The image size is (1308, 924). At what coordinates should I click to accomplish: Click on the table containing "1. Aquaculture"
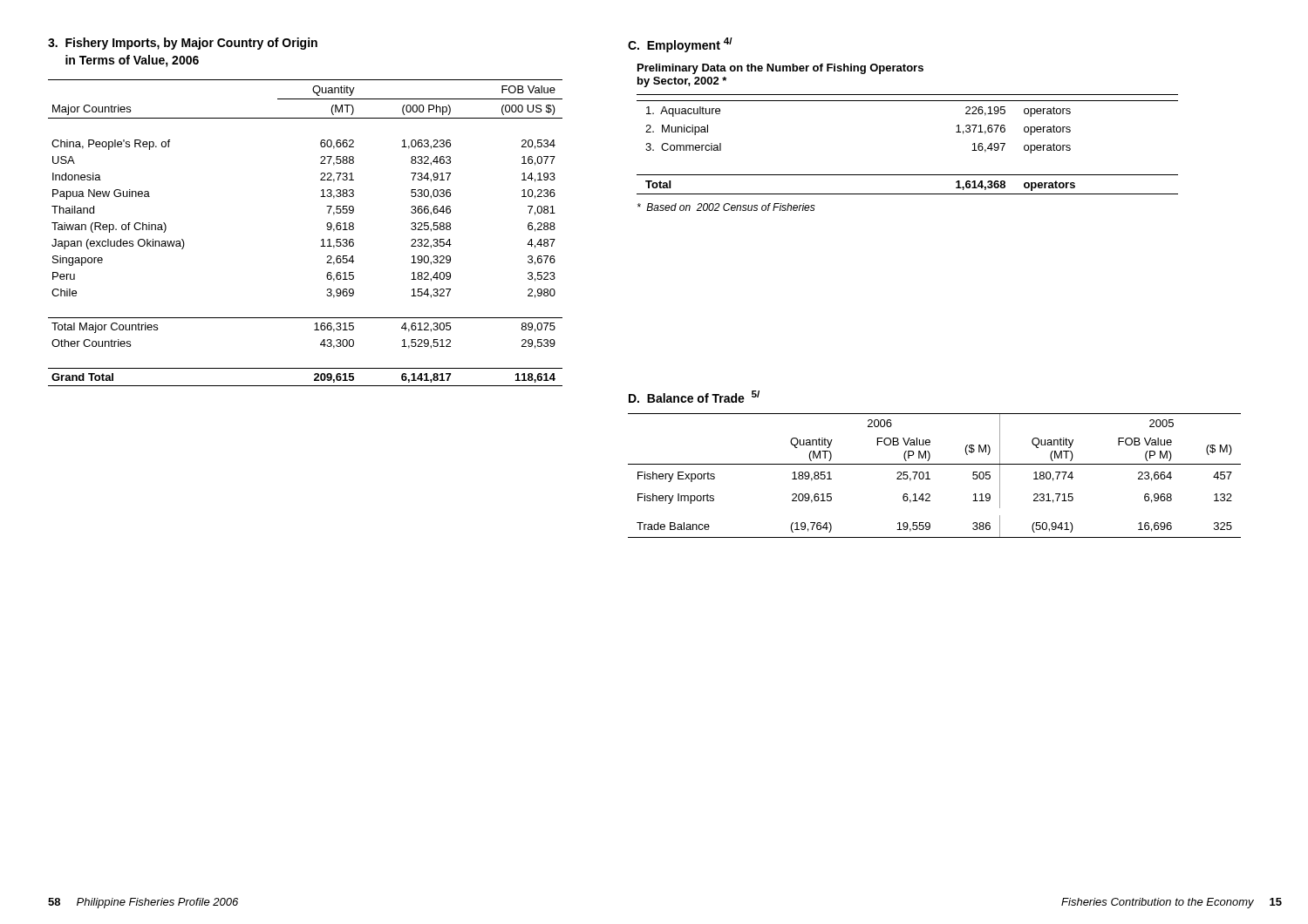point(955,144)
